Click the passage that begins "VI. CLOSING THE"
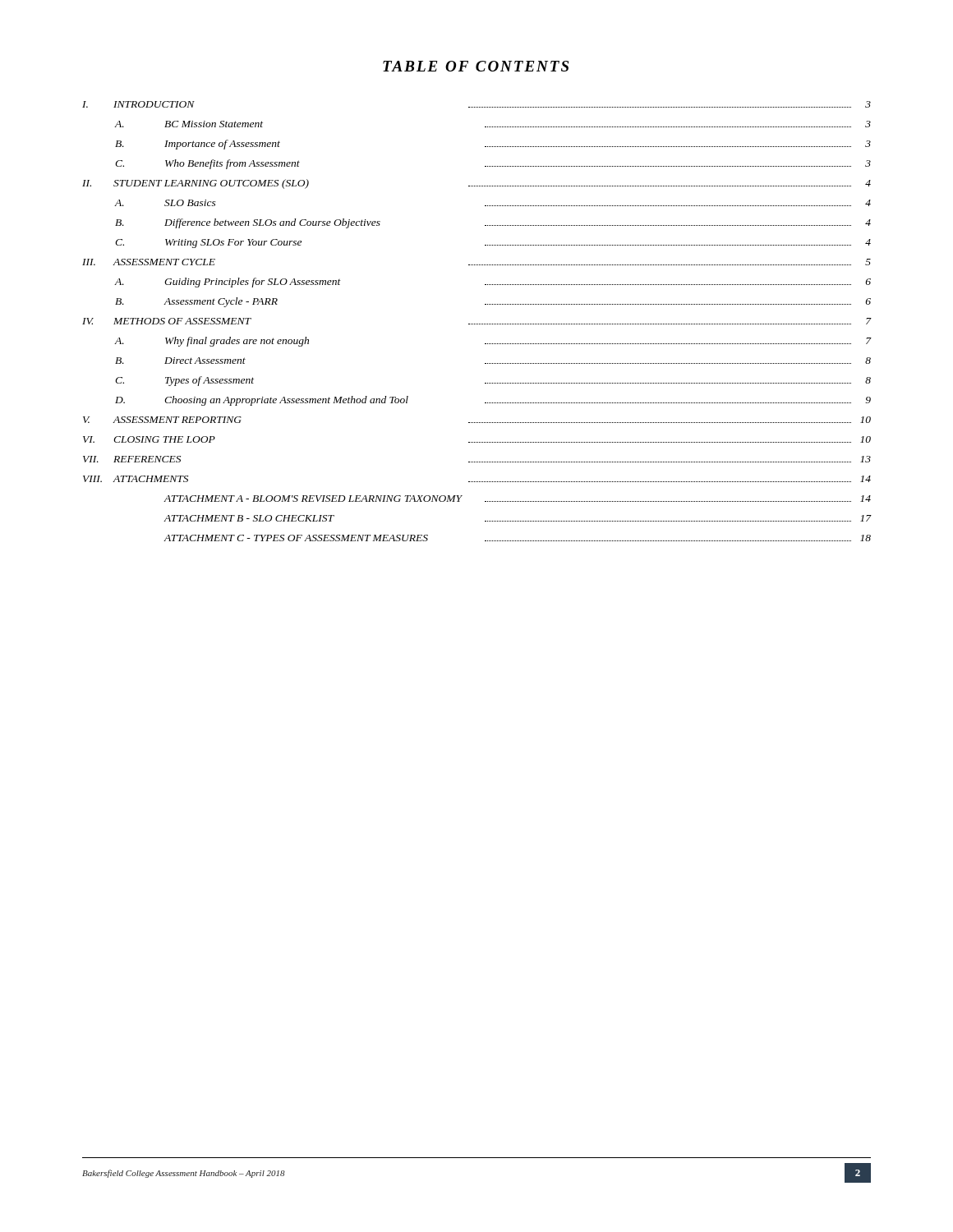Image resolution: width=953 pixels, height=1232 pixels. 476,439
